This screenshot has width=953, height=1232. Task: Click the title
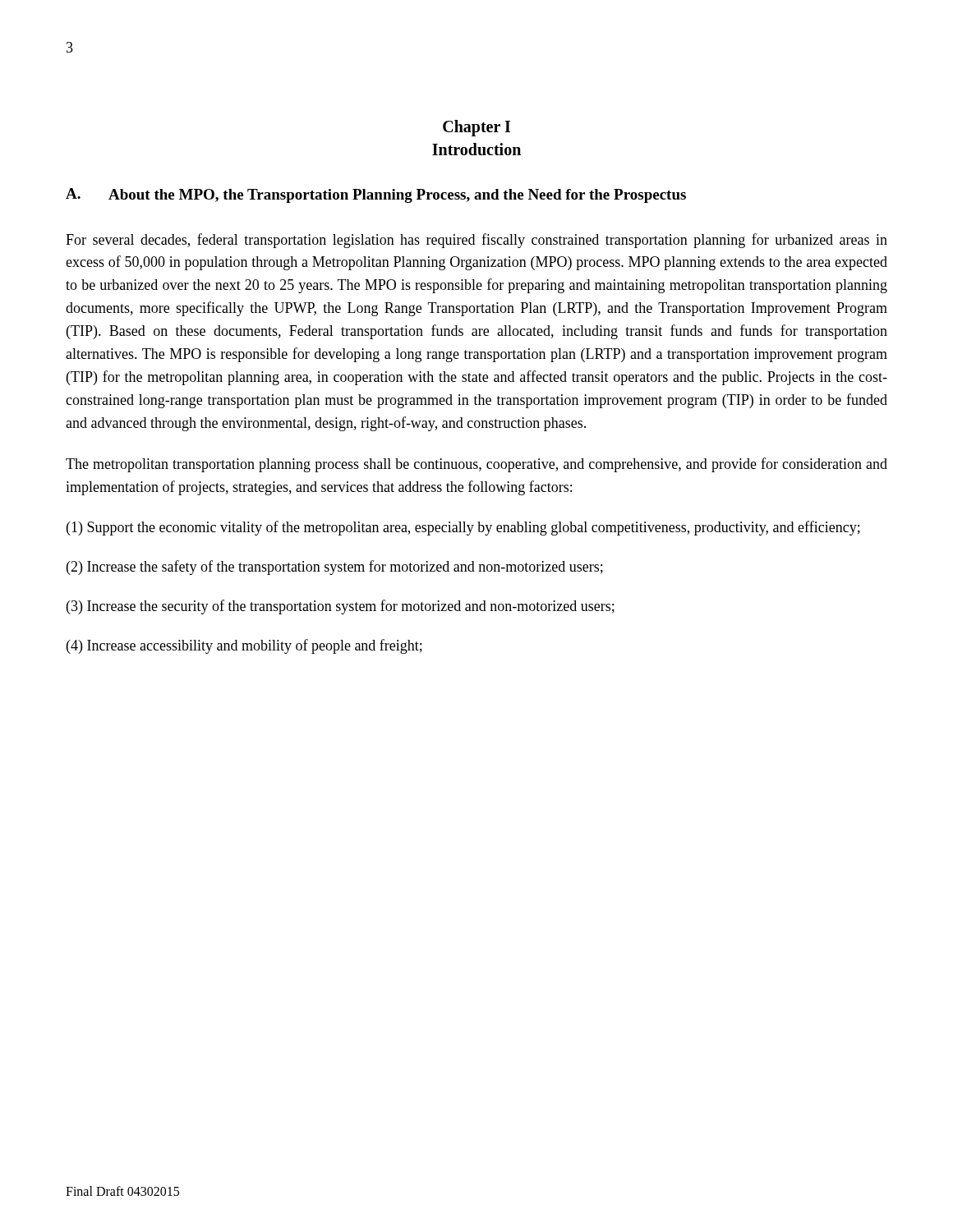coord(476,138)
